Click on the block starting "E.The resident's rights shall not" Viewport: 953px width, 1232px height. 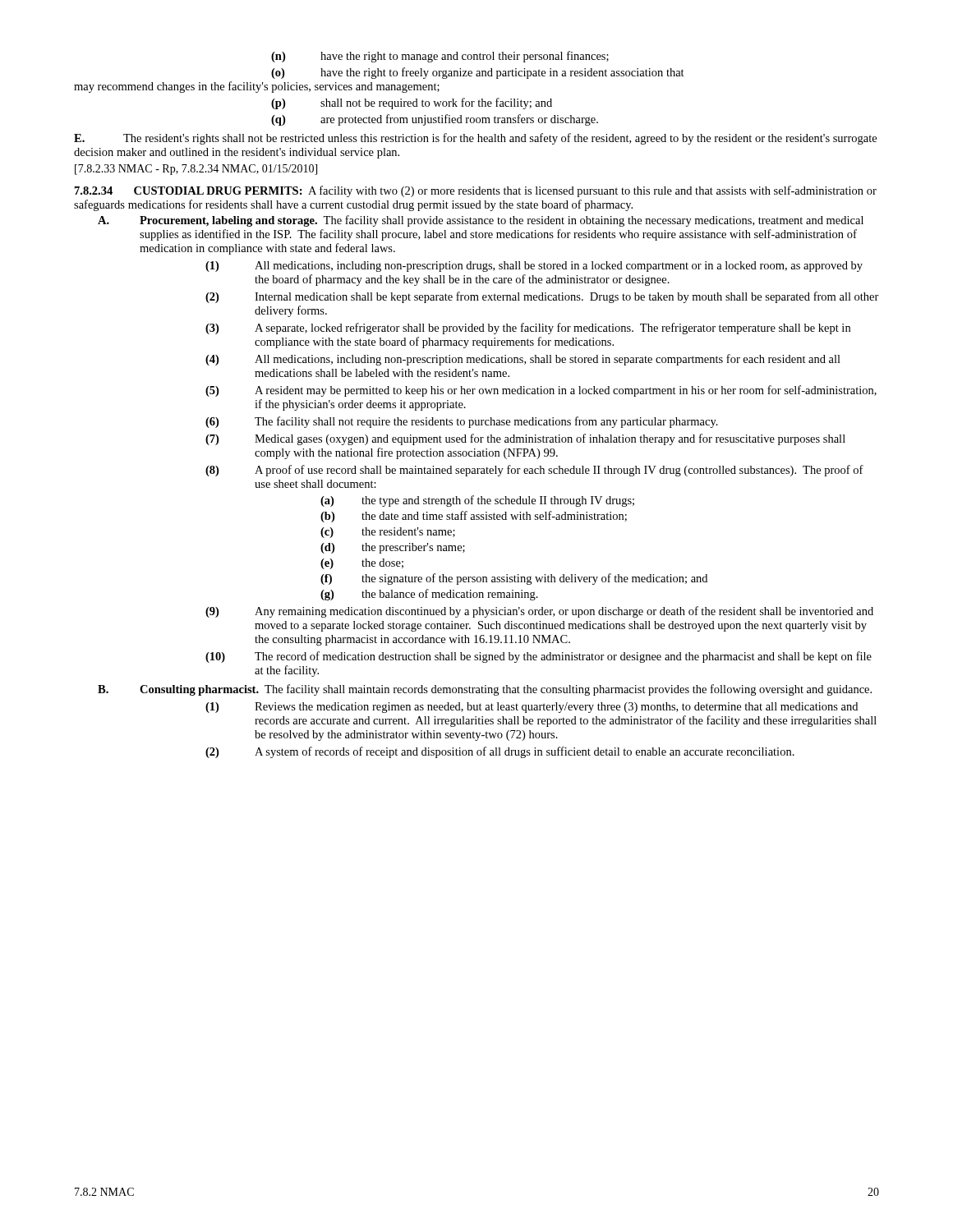pyautogui.click(x=476, y=145)
